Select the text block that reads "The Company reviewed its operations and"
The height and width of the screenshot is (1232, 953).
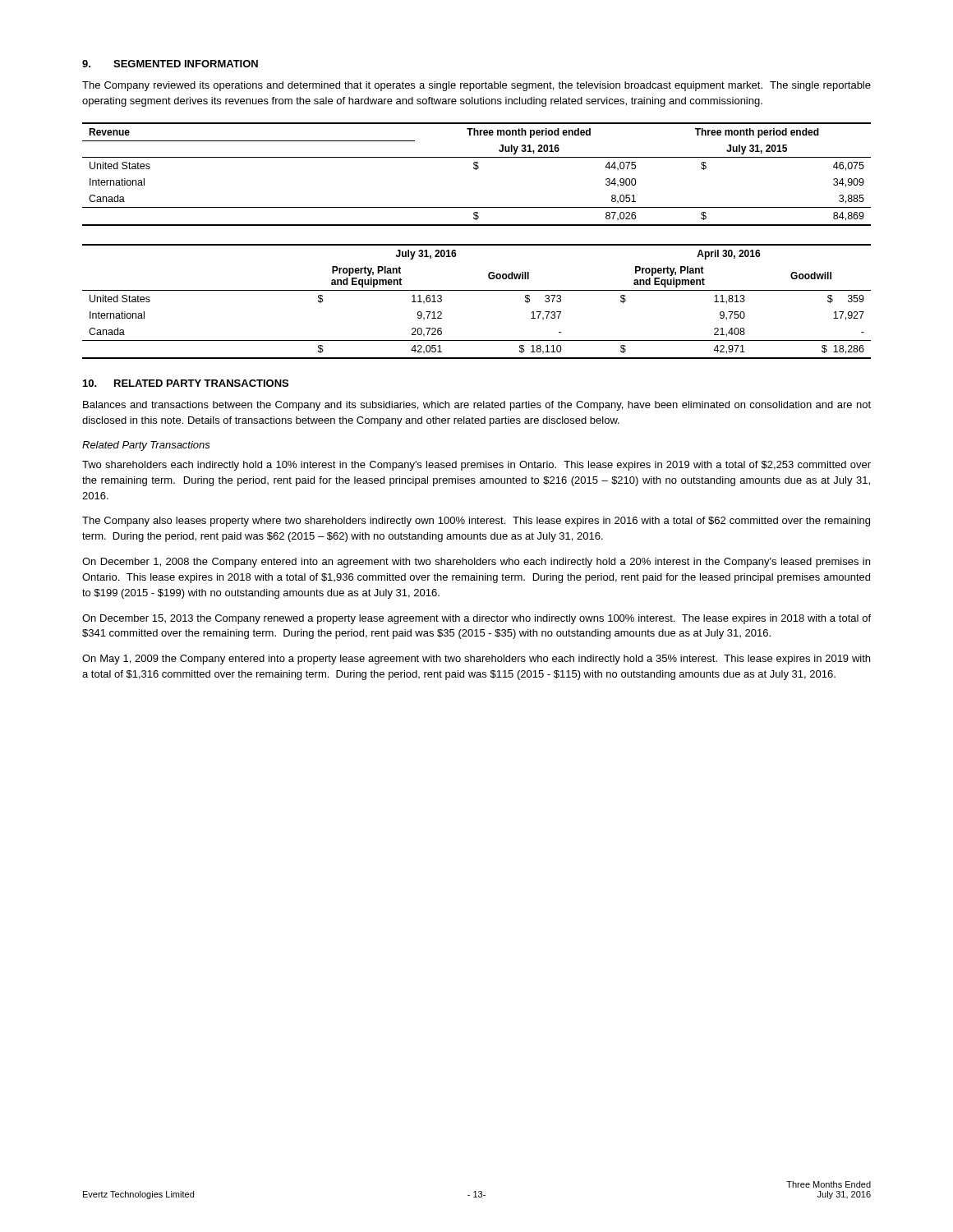[x=476, y=93]
